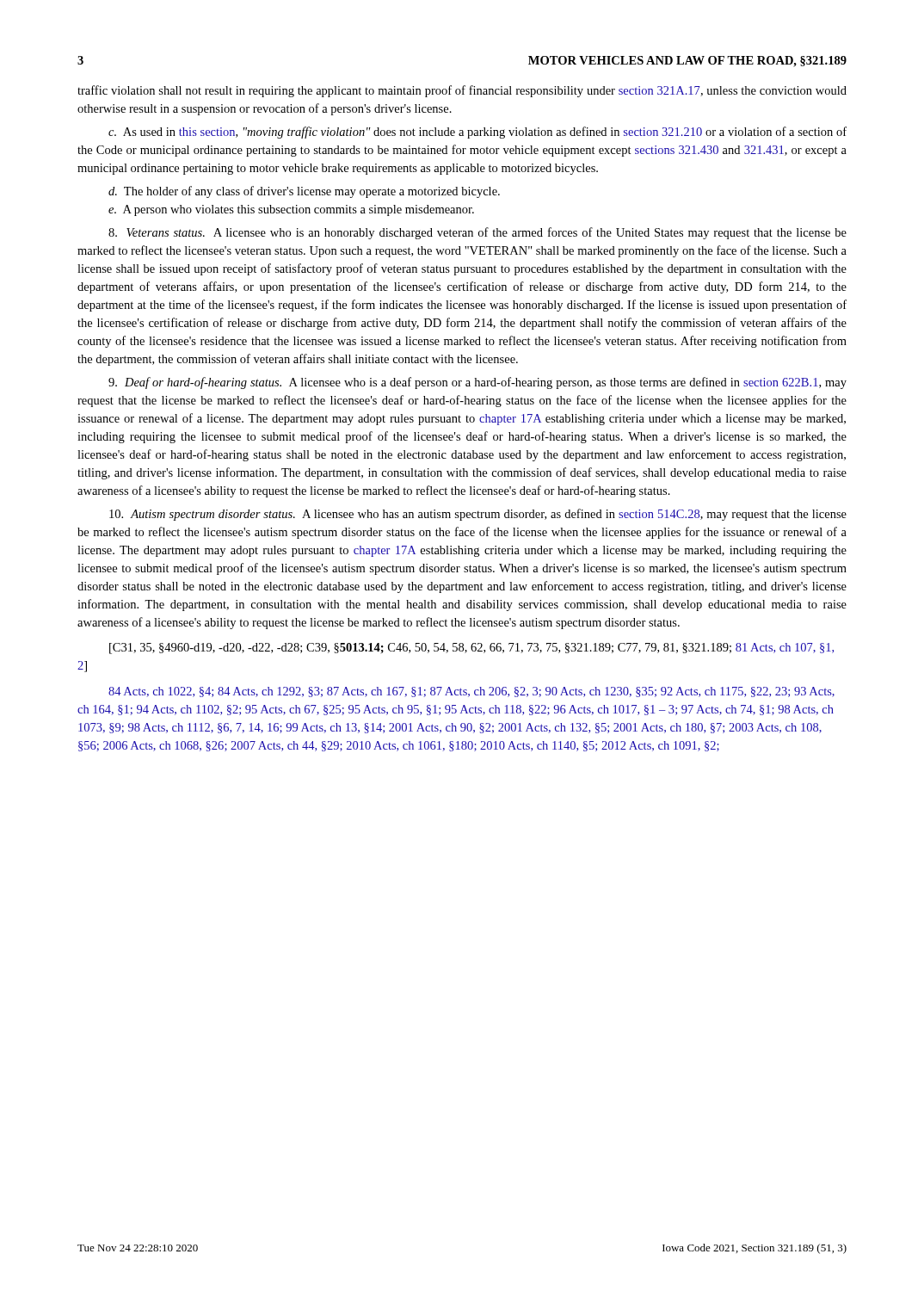Click on the text block that says "c. As used"
The height and width of the screenshot is (1291, 924).
462,150
